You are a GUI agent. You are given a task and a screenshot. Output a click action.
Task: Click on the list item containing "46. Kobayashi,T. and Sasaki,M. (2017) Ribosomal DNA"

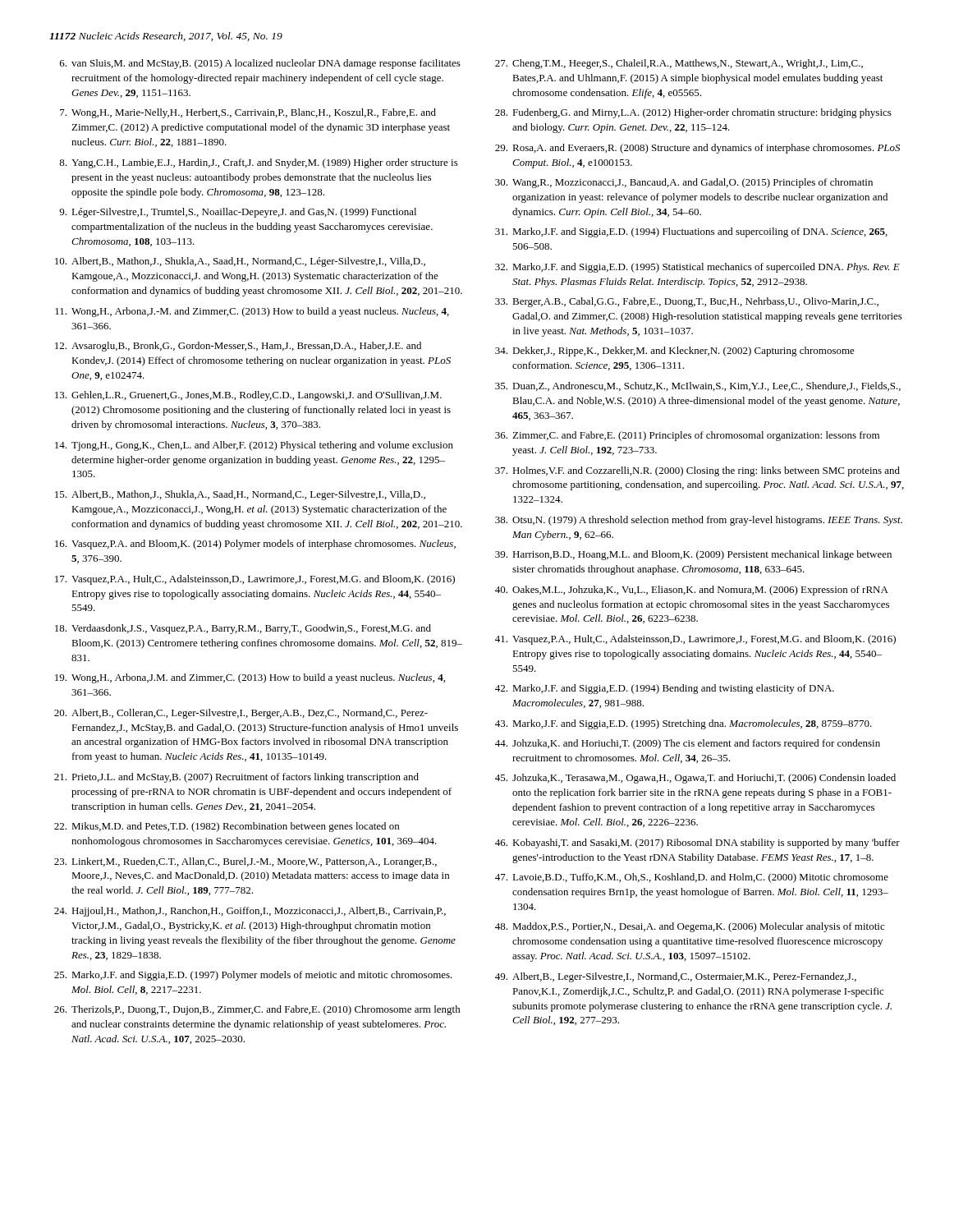(x=697, y=850)
